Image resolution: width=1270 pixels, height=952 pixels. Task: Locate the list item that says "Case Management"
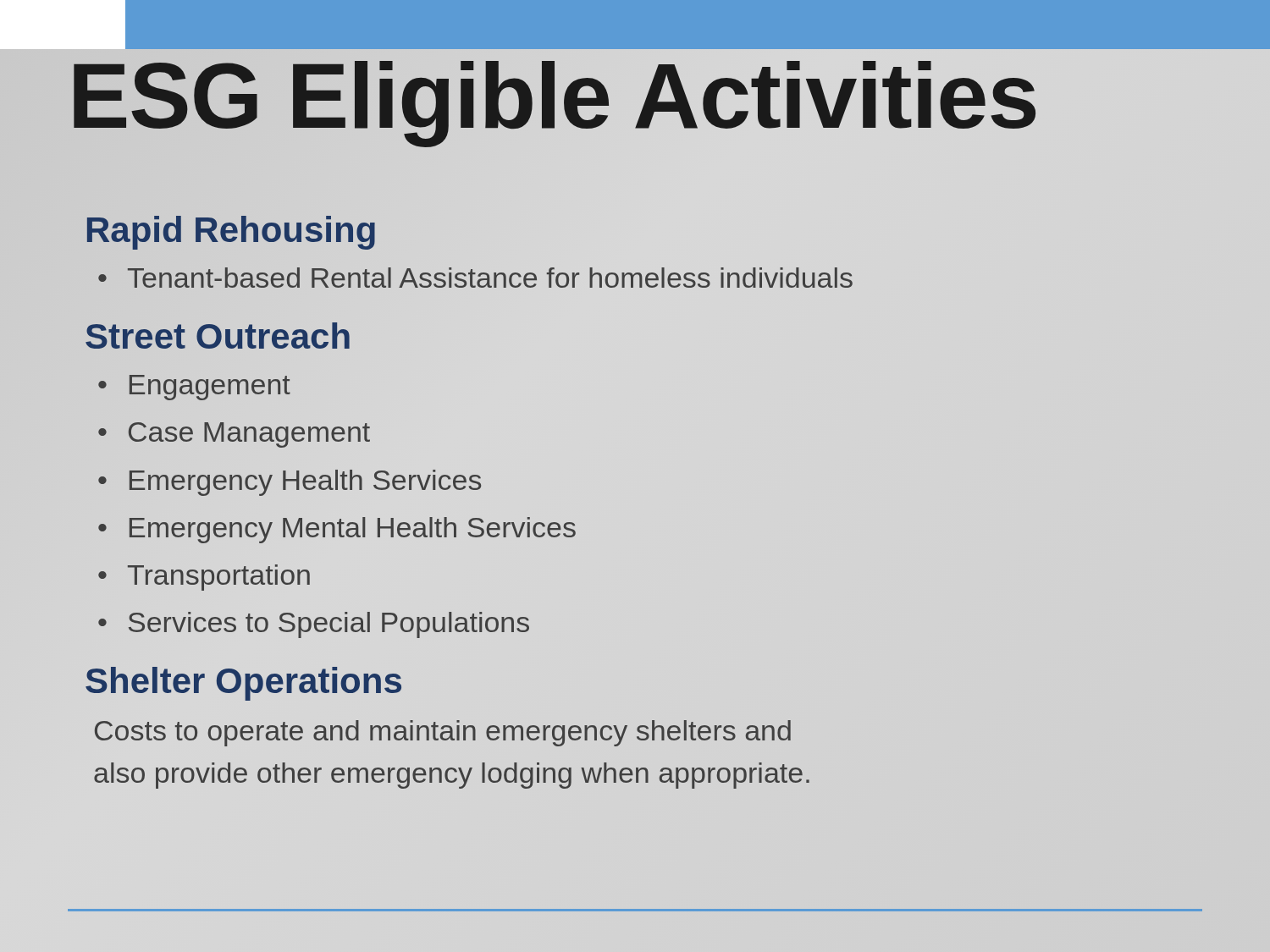point(249,432)
